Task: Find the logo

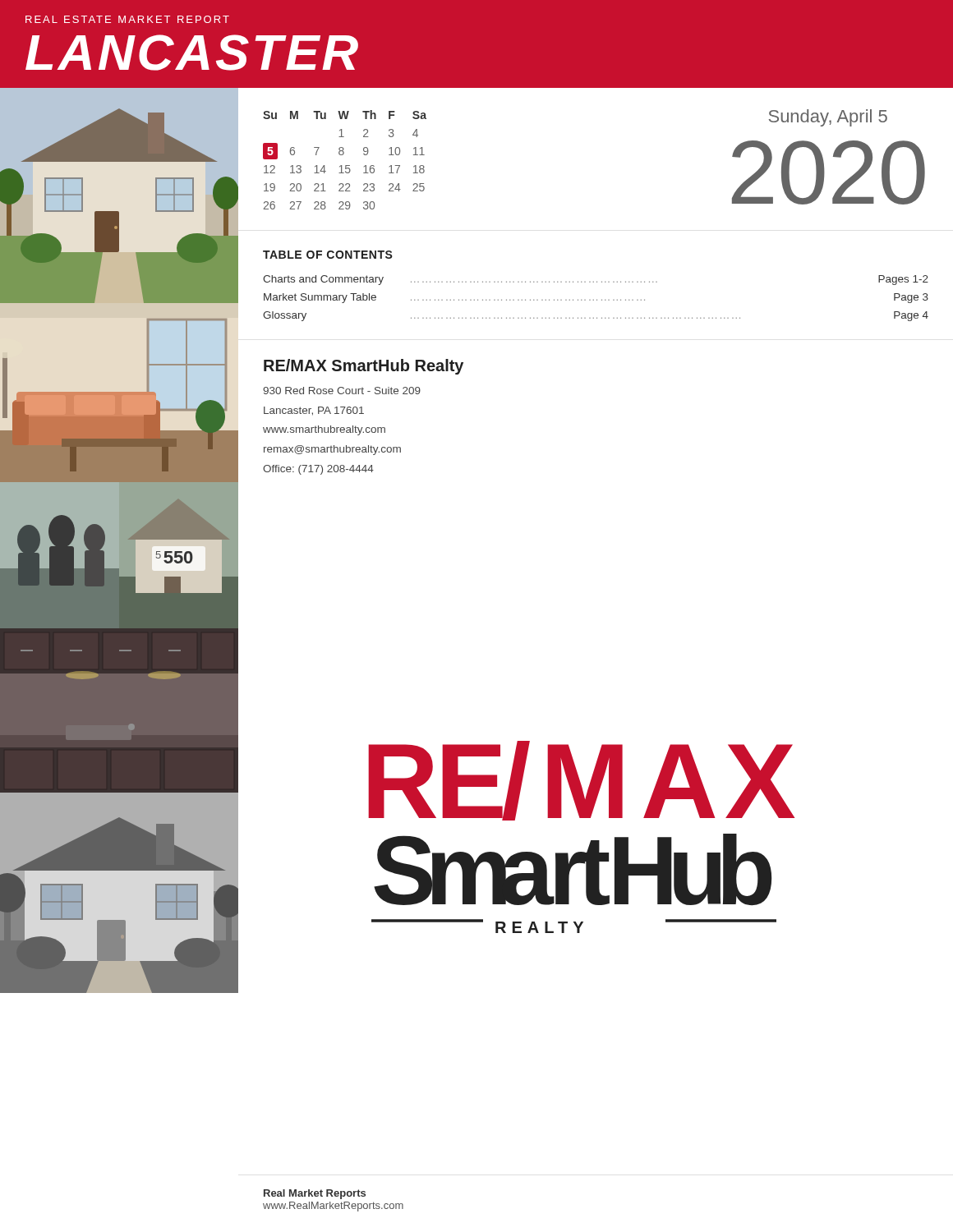Action: [596, 830]
